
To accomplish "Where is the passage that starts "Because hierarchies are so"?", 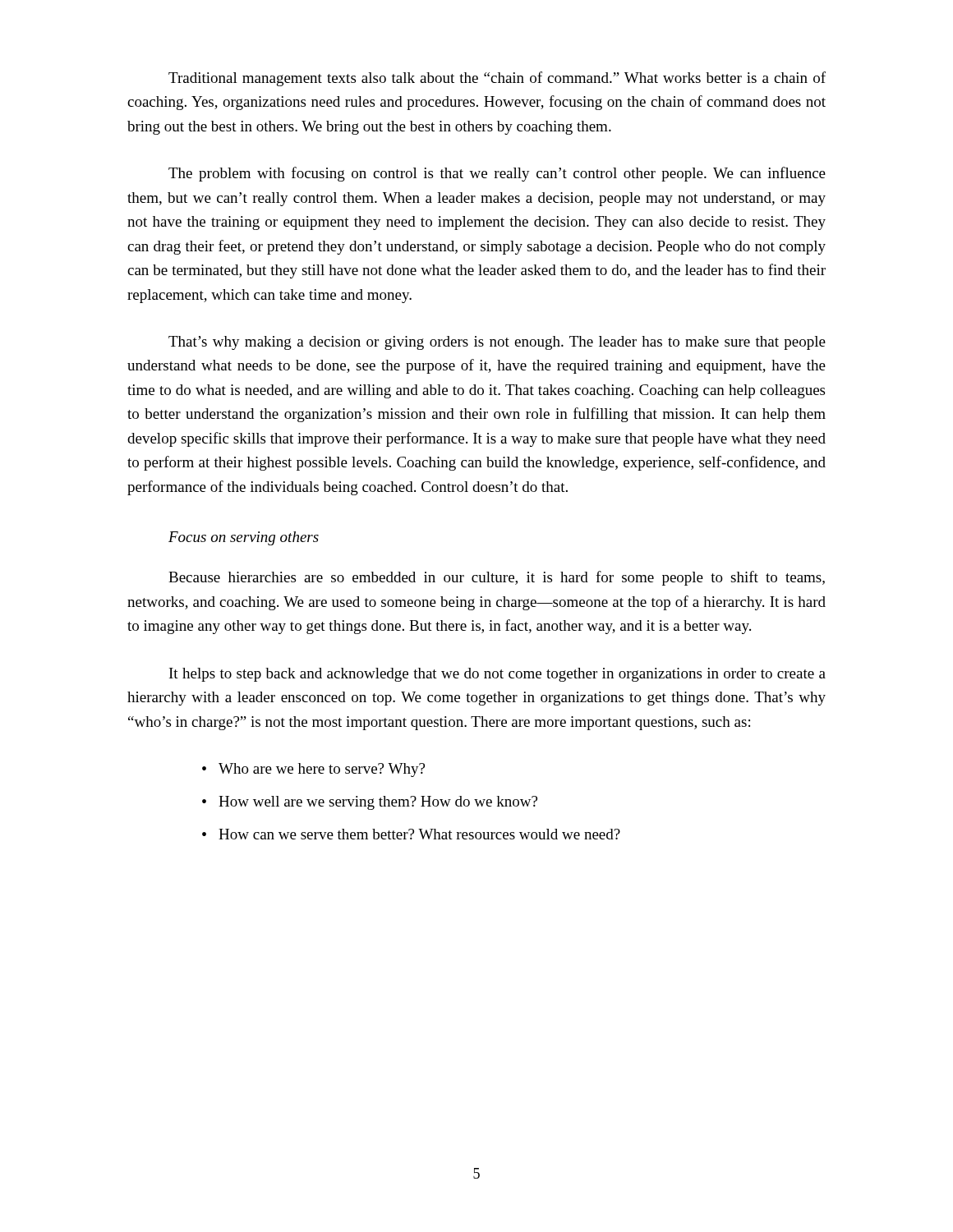I will 476,602.
